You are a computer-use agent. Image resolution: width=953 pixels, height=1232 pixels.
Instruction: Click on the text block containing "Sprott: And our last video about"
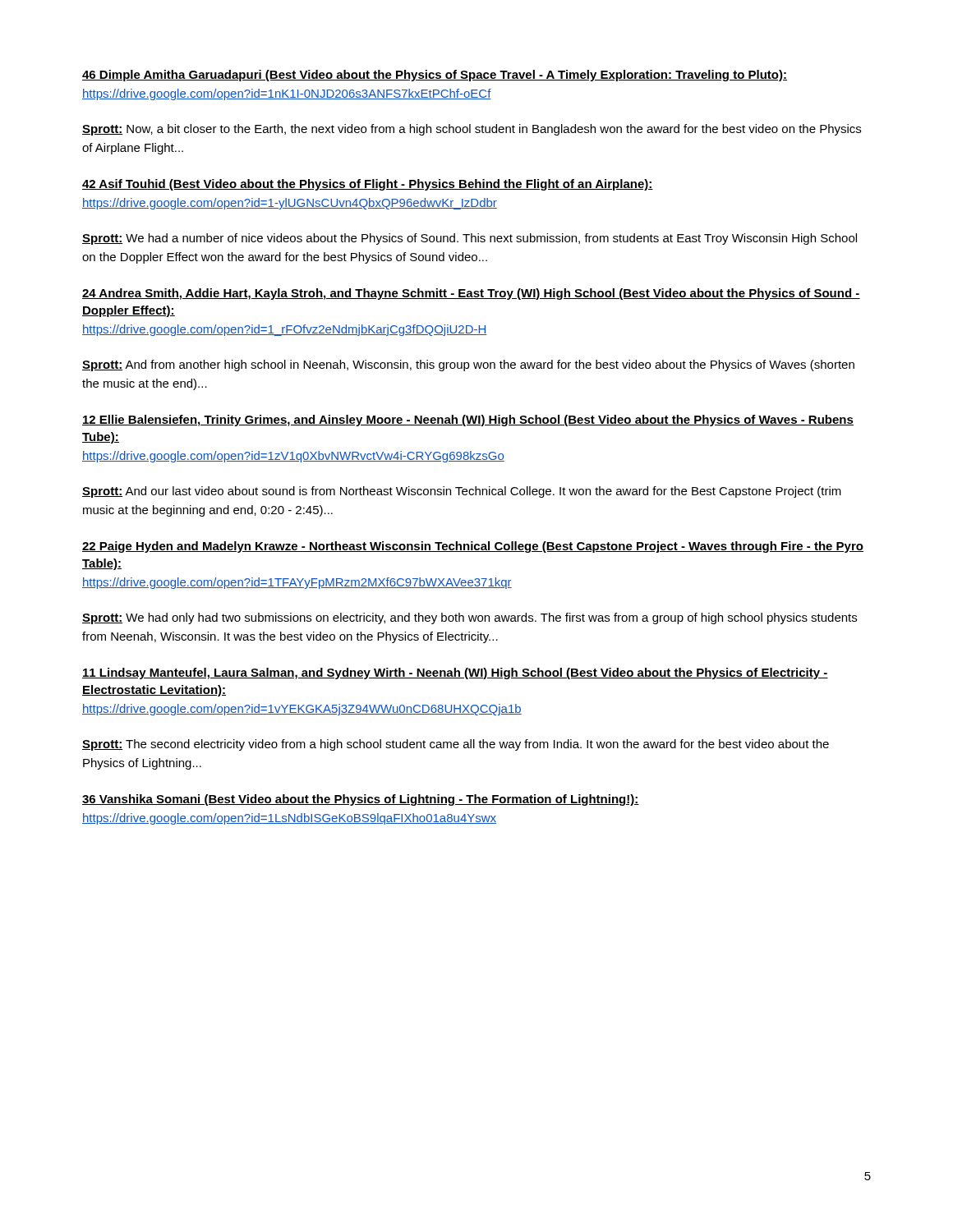pos(462,500)
